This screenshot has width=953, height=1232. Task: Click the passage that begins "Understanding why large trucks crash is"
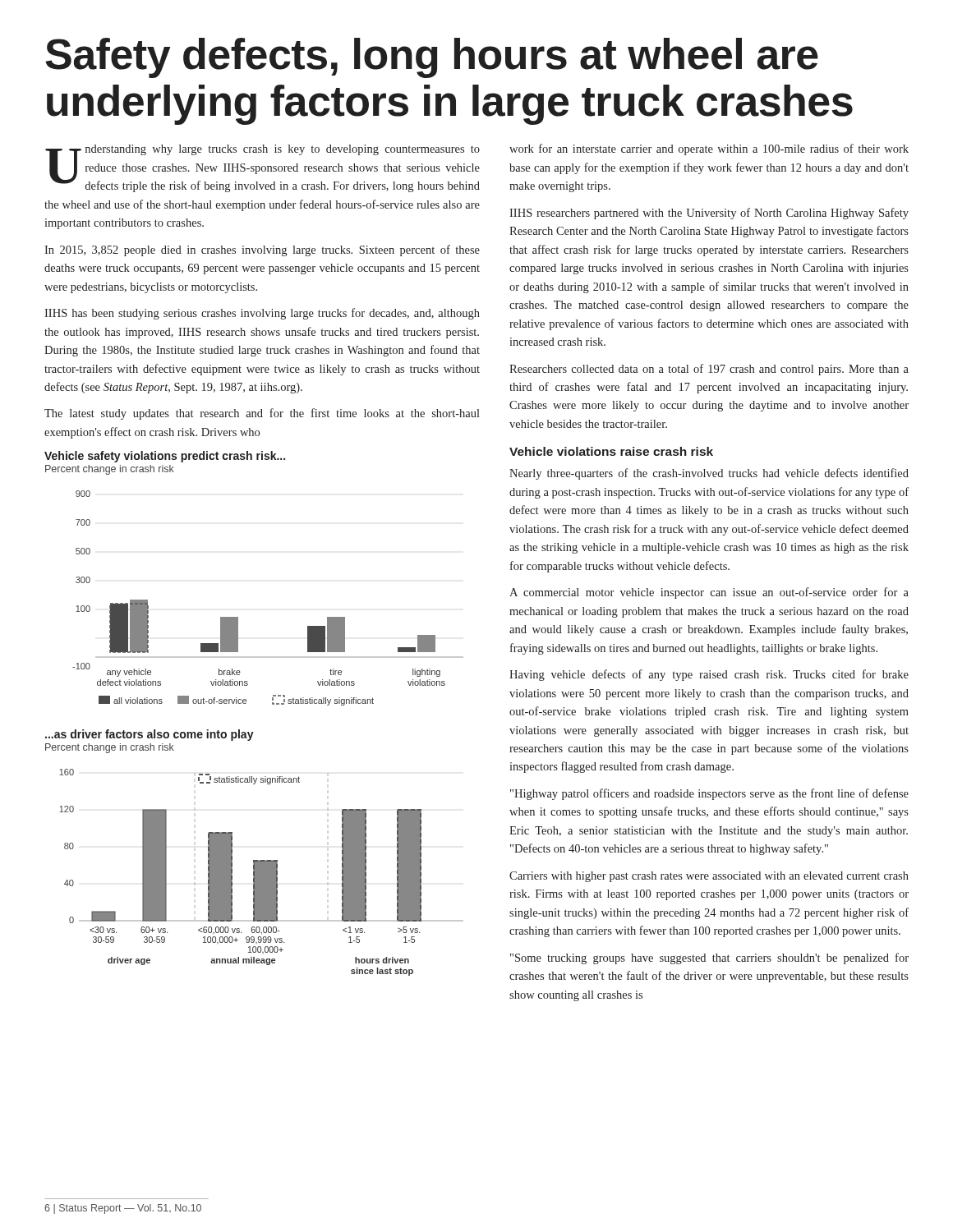tap(262, 185)
